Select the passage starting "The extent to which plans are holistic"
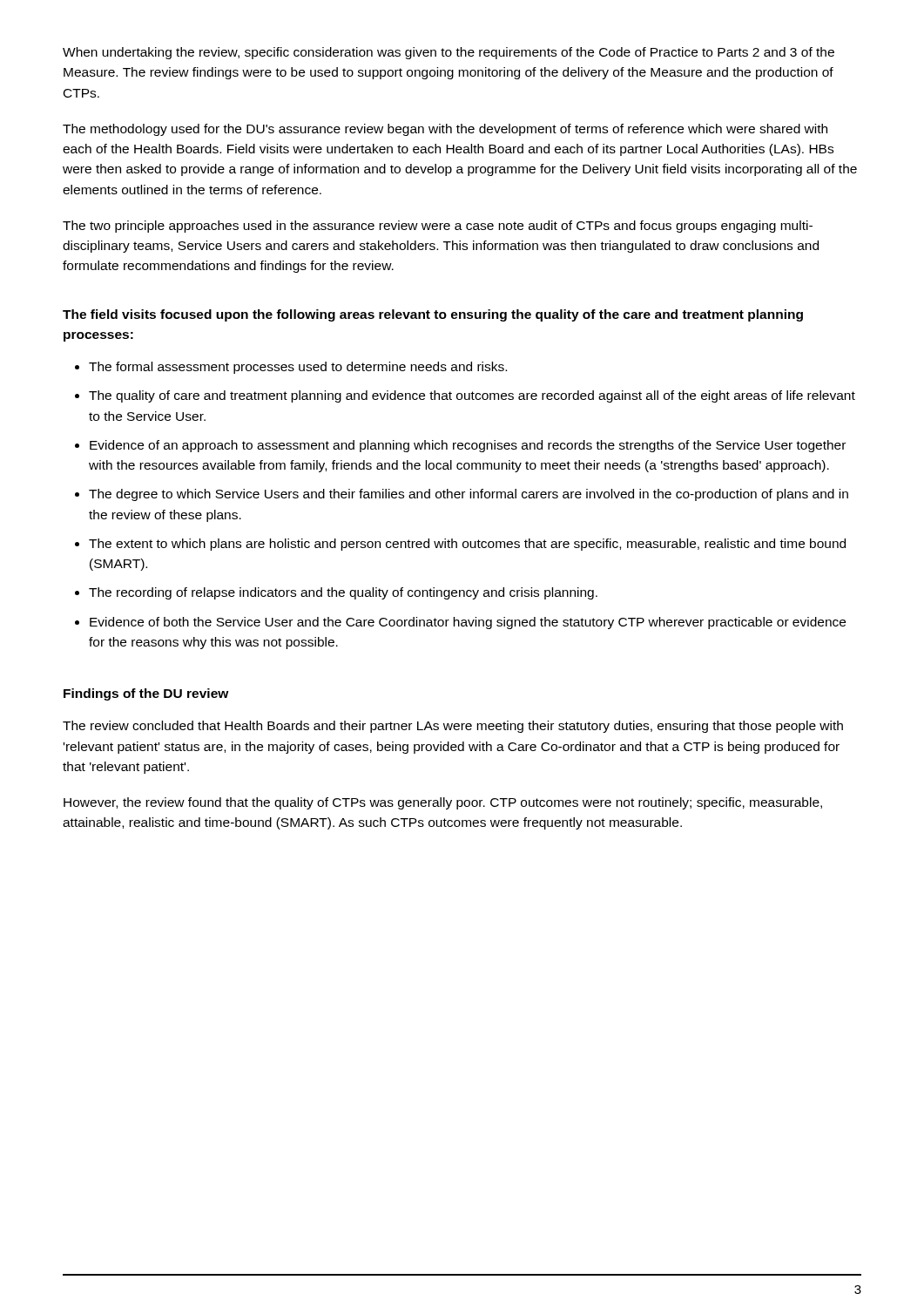This screenshot has height=1307, width=924. point(468,553)
